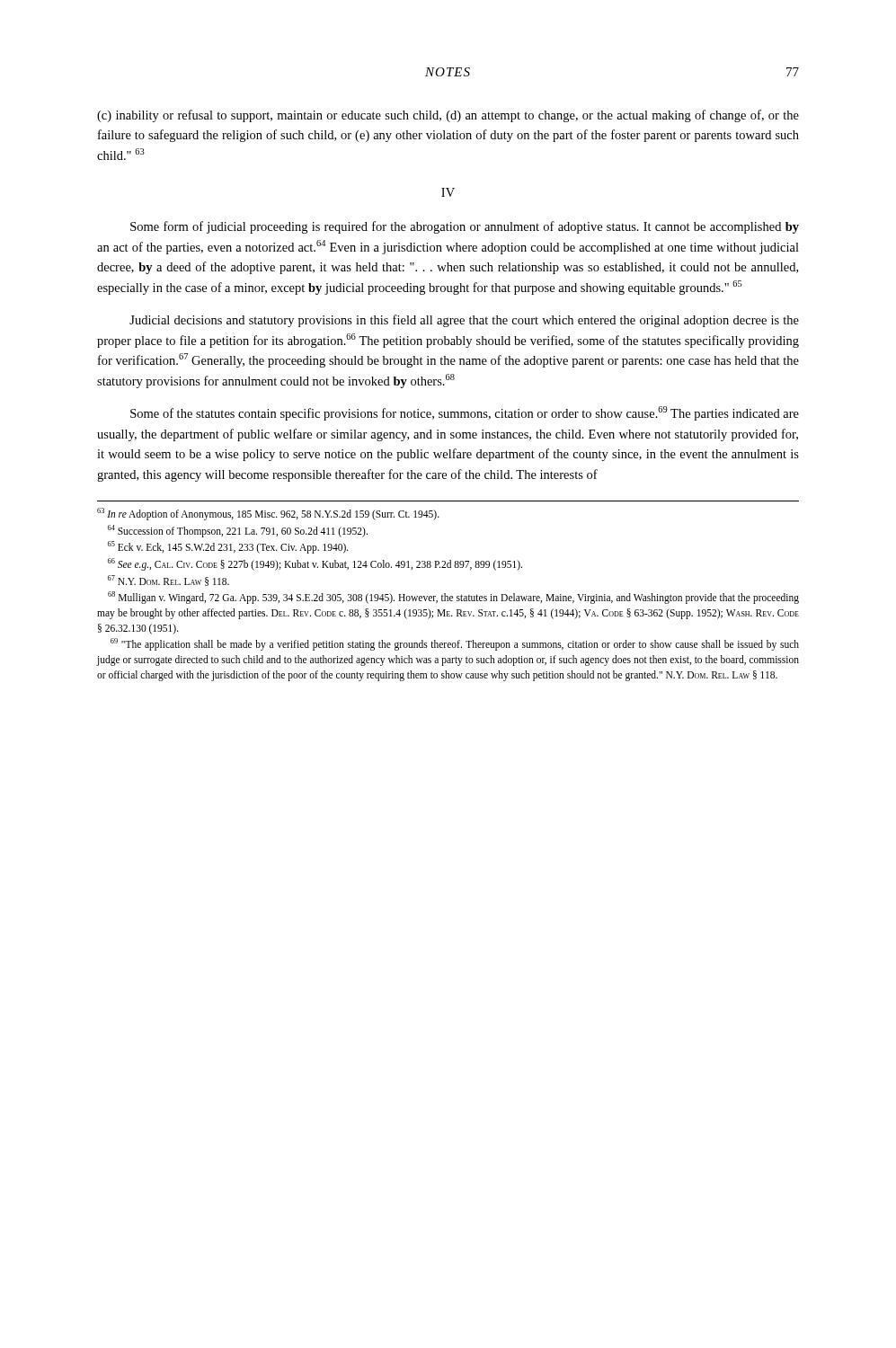Find the text block with the text "Judicial decisions and"

click(448, 350)
